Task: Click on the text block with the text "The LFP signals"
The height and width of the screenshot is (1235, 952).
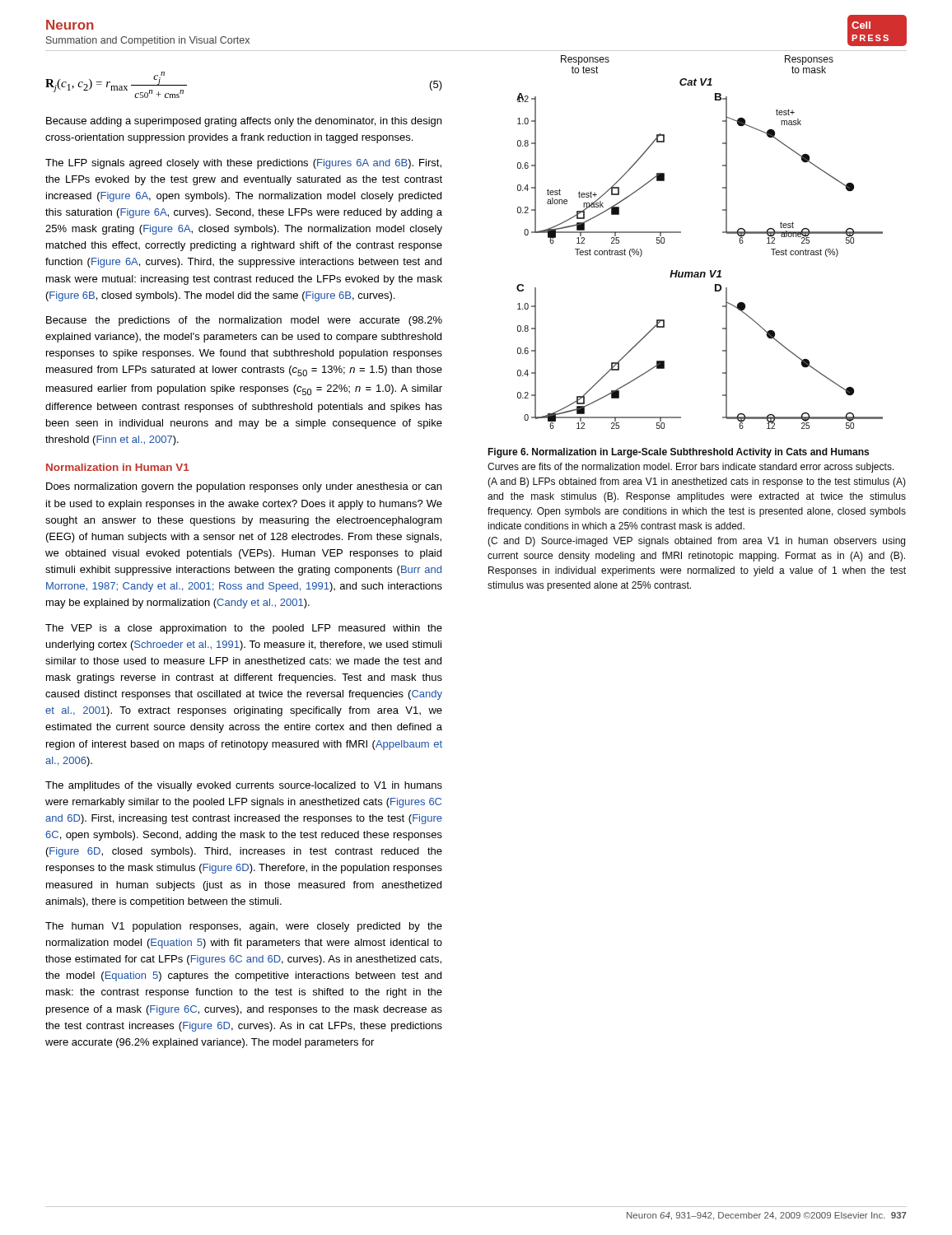Action: coord(244,229)
